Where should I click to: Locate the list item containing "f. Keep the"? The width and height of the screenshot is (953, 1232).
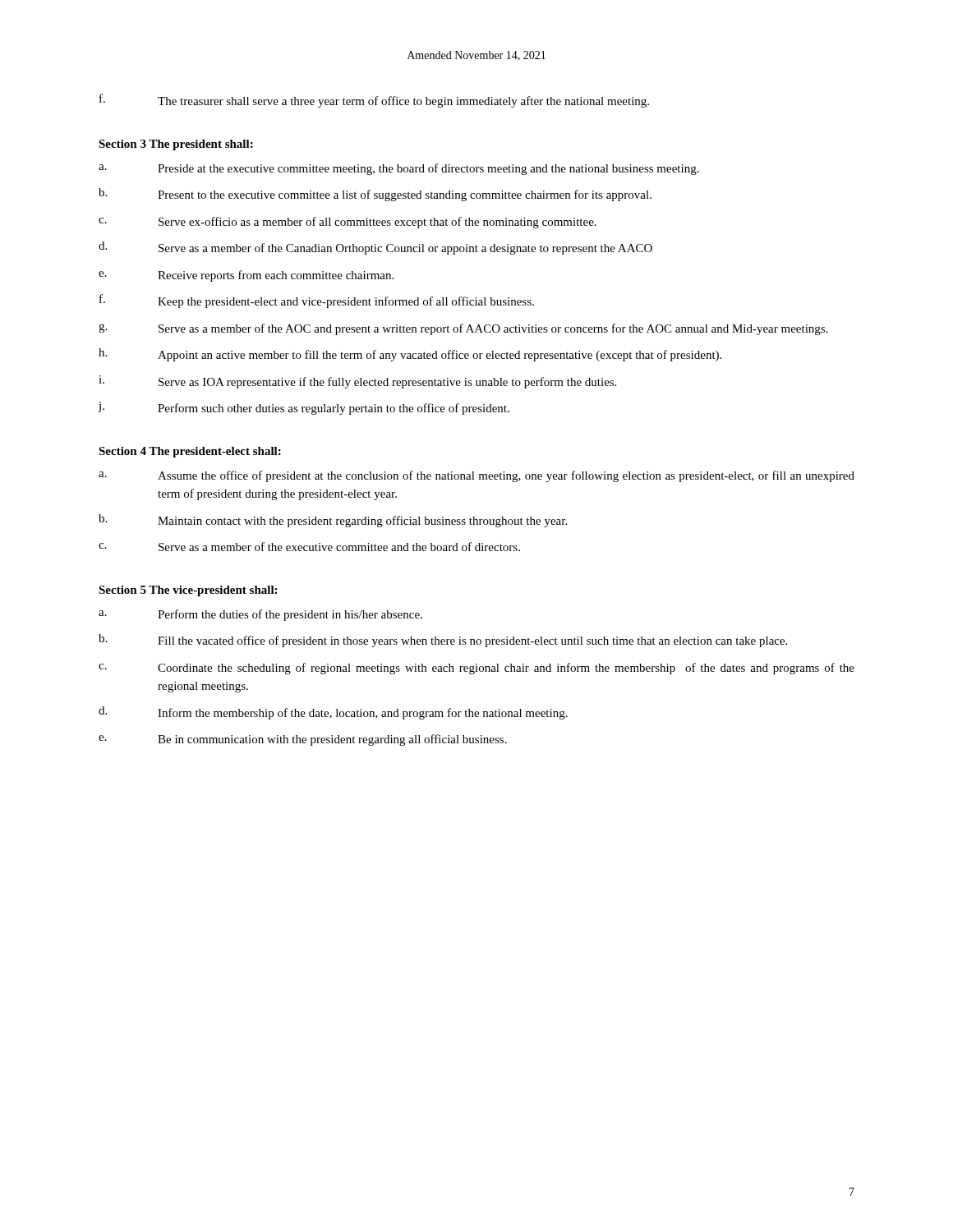click(x=476, y=302)
